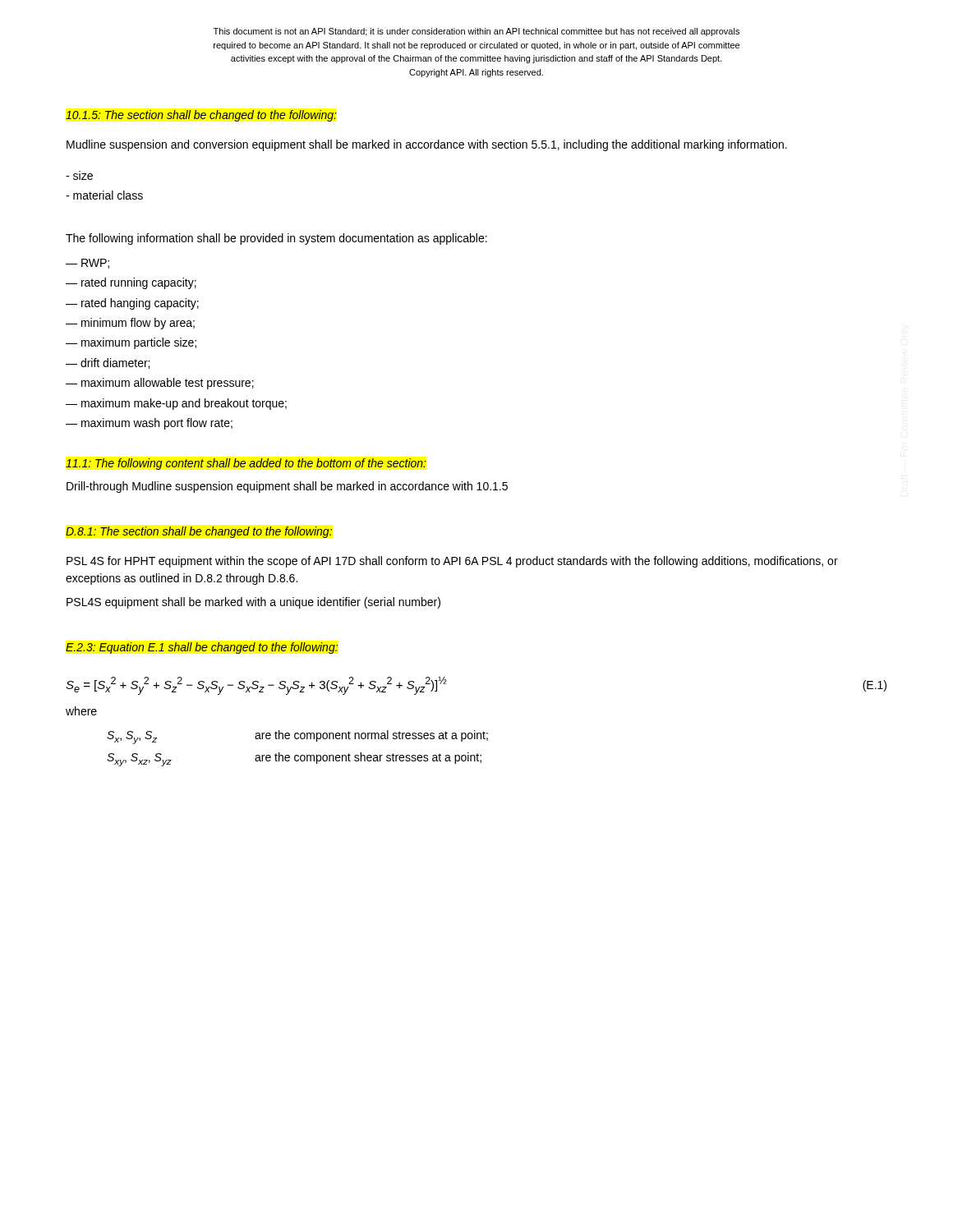
Task: Select the block starting "— maximum particle size;"
Action: (132, 343)
